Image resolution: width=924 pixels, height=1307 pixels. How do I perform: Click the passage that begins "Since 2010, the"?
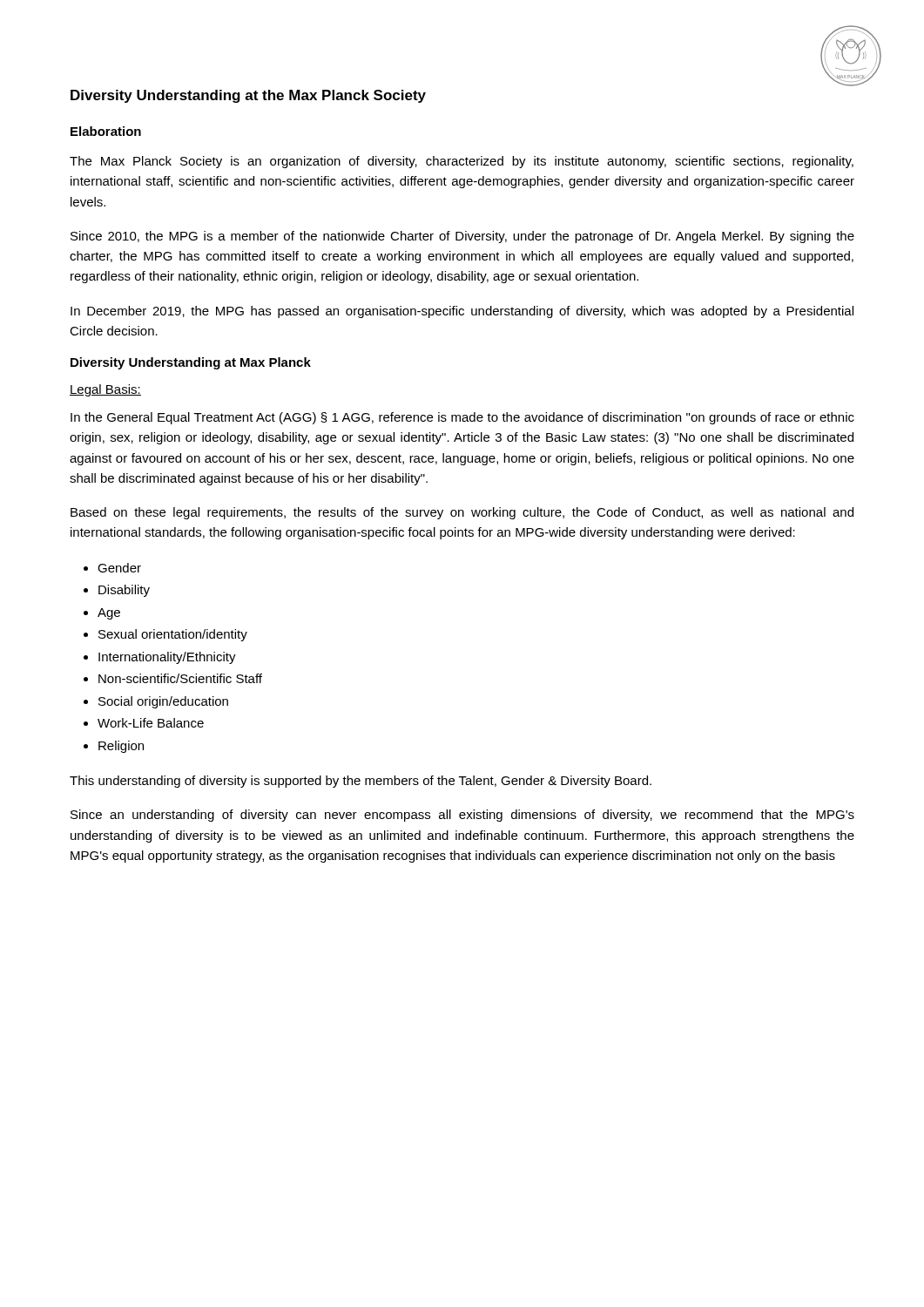pos(462,256)
